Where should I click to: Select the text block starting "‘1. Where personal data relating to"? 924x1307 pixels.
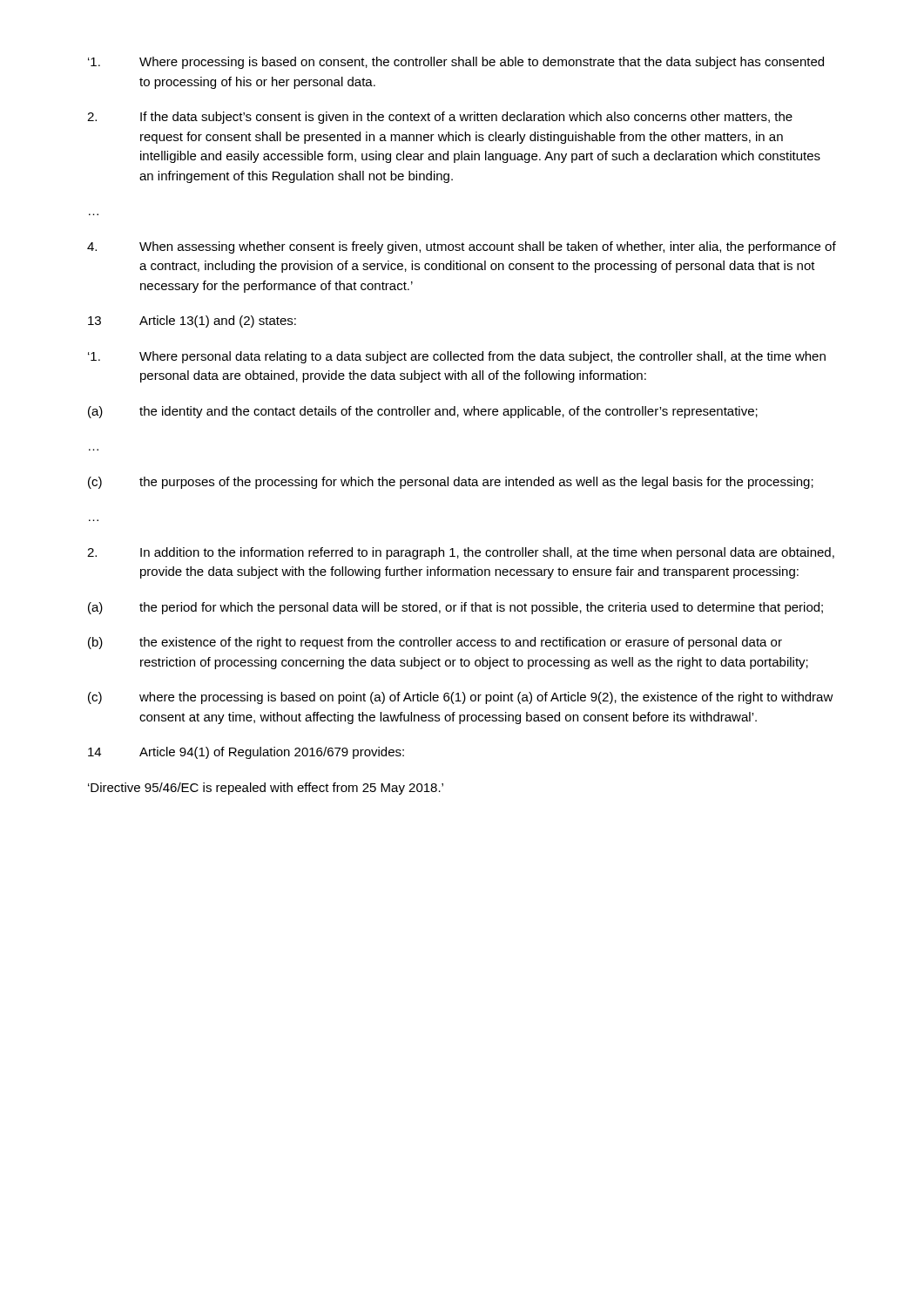coord(462,366)
